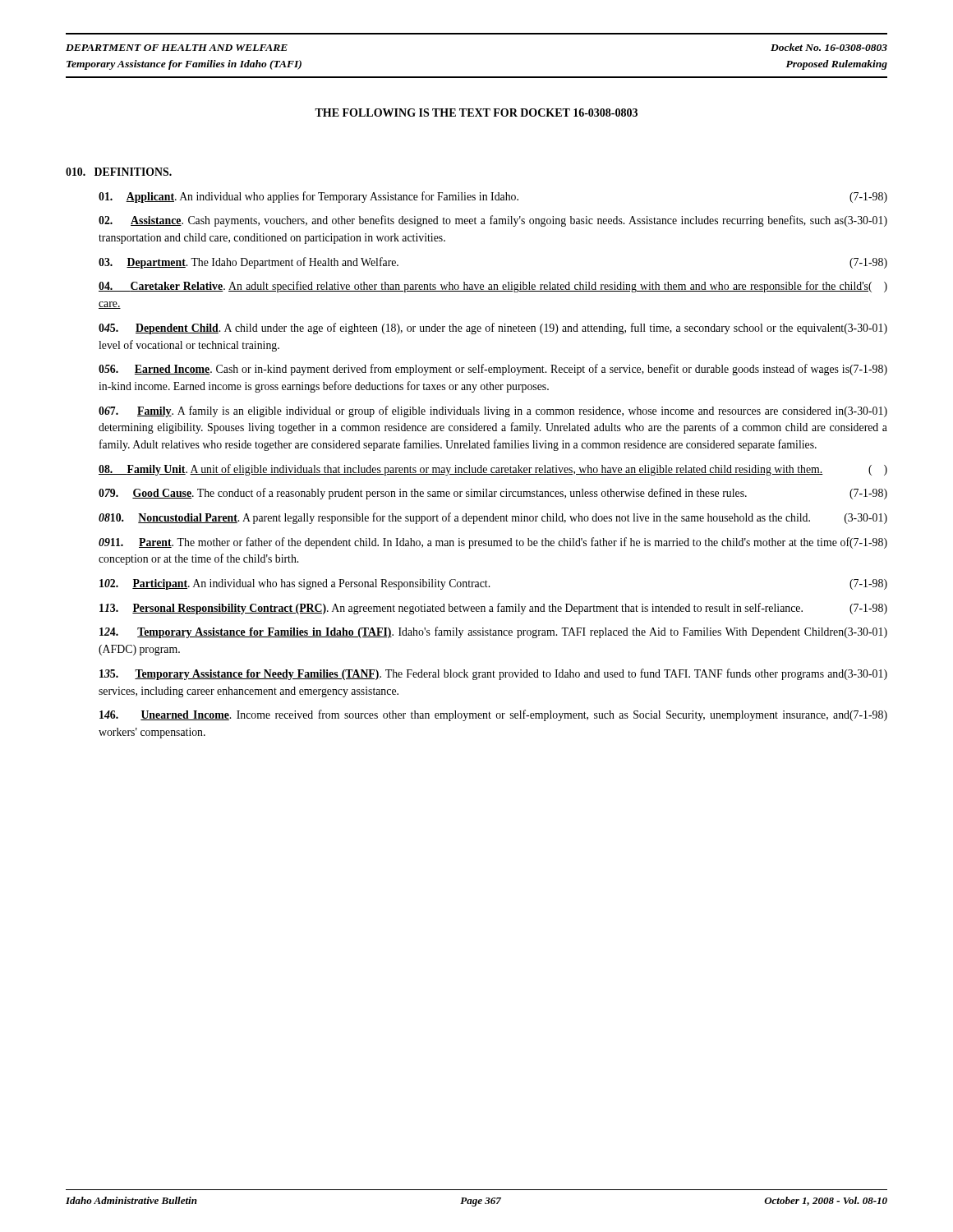Find the list item that reads "(7-1-98) 146. Unearned Income. Income received from sources"
Screen dimensions: 1232x953
pos(493,723)
